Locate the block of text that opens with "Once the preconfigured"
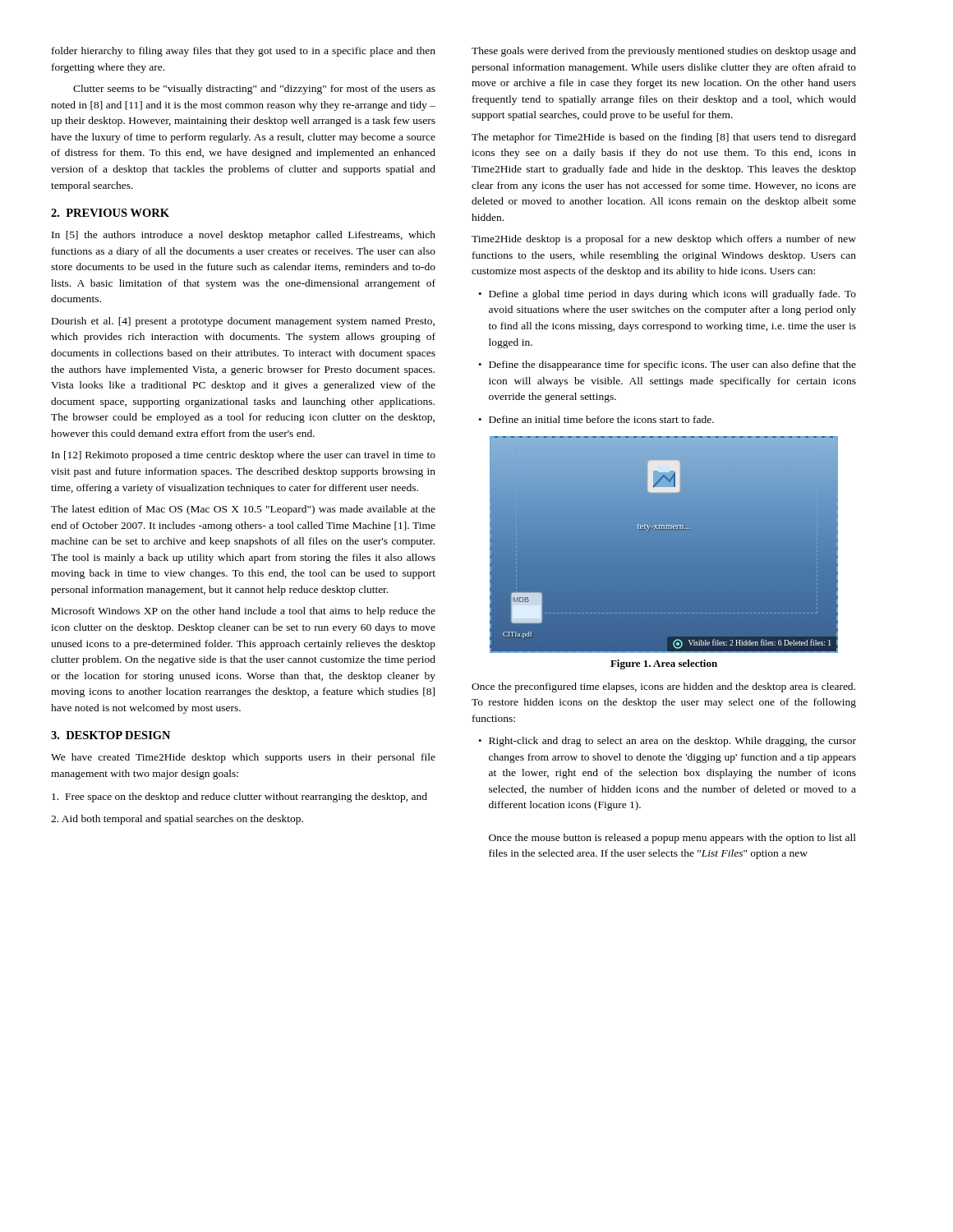The width and height of the screenshot is (953, 1232). tap(664, 702)
